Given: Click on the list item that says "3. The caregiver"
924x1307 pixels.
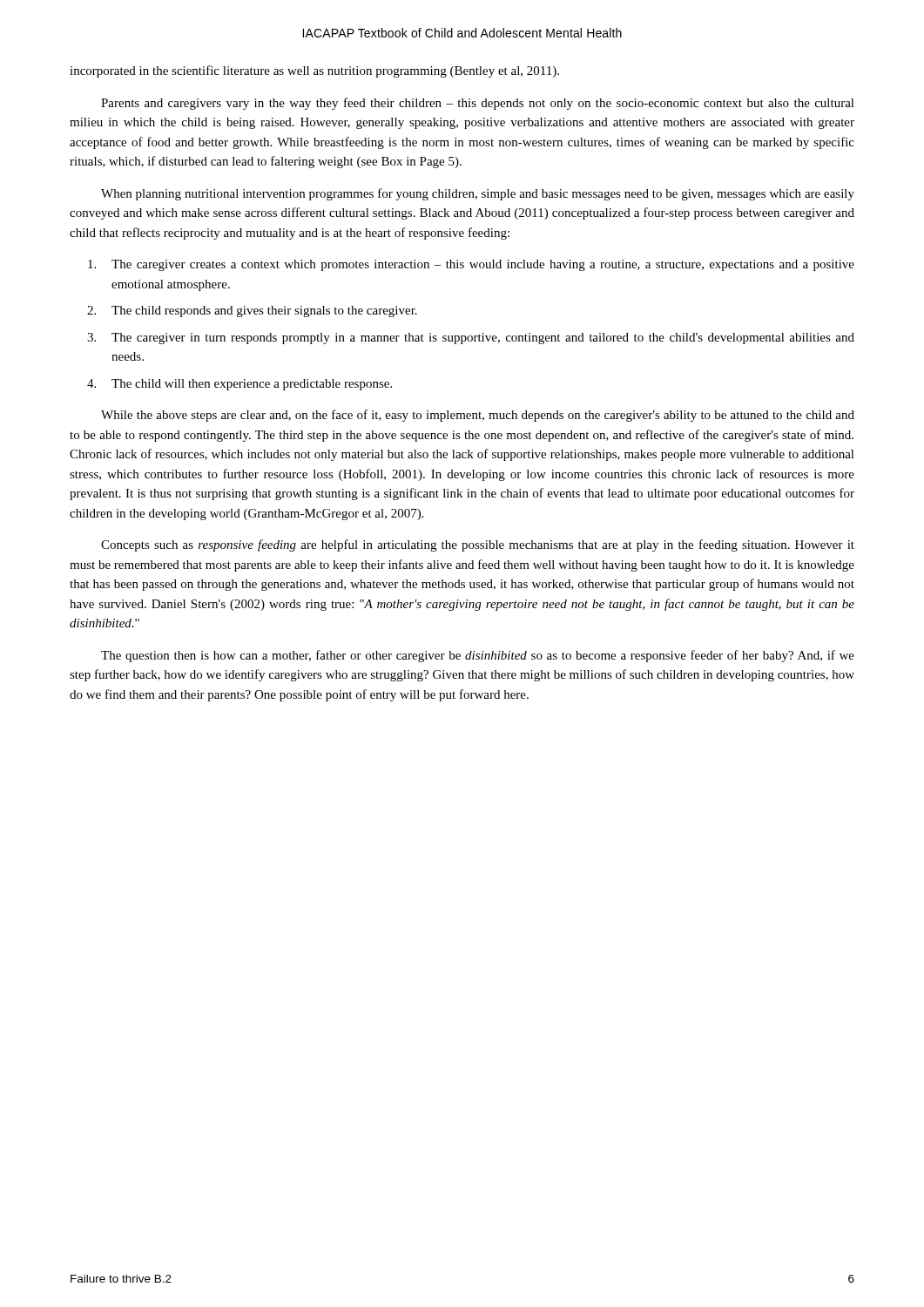Looking at the screenshot, I should pyautogui.click(x=471, y=347).
